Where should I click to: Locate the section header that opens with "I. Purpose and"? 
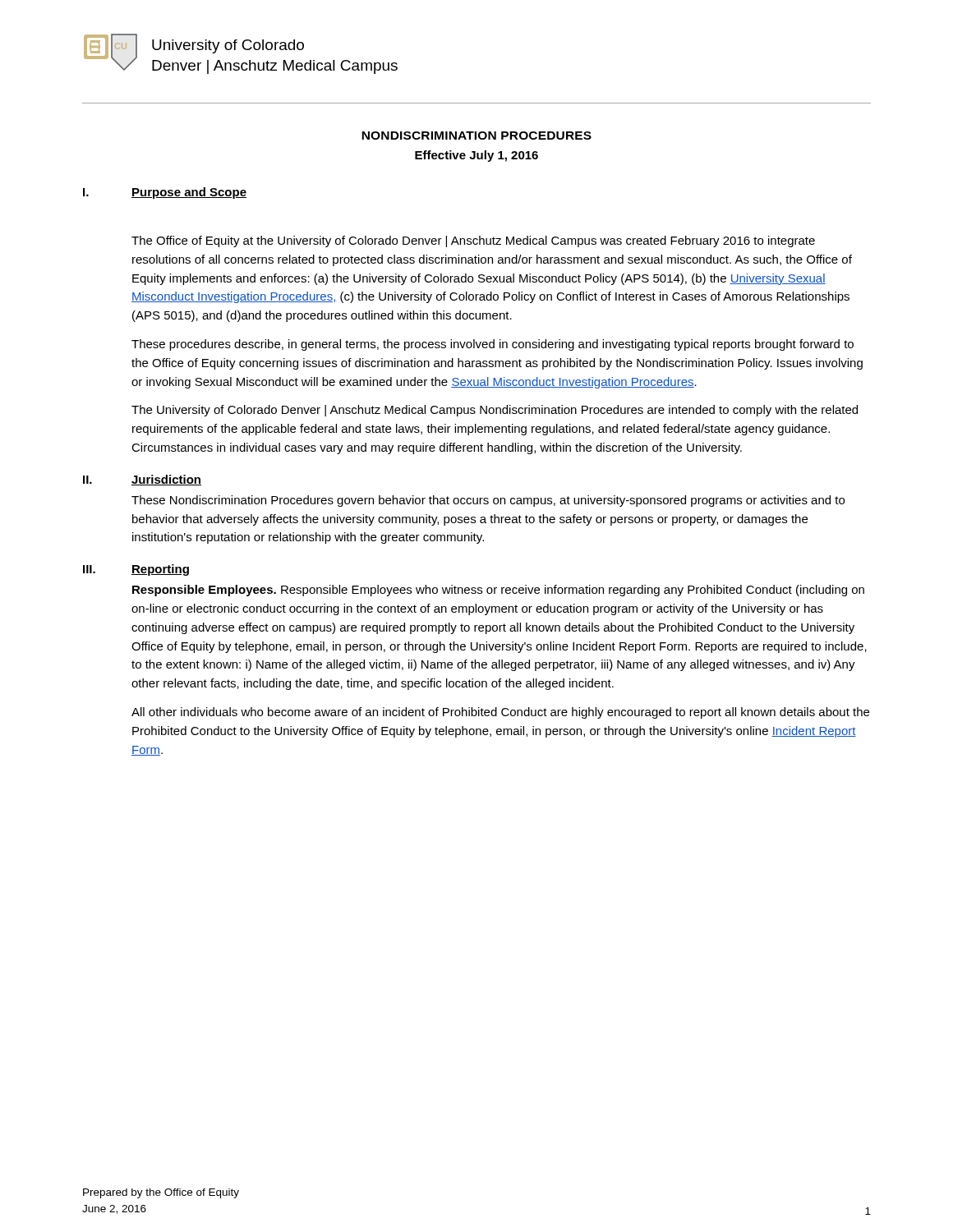pos(164,192)
